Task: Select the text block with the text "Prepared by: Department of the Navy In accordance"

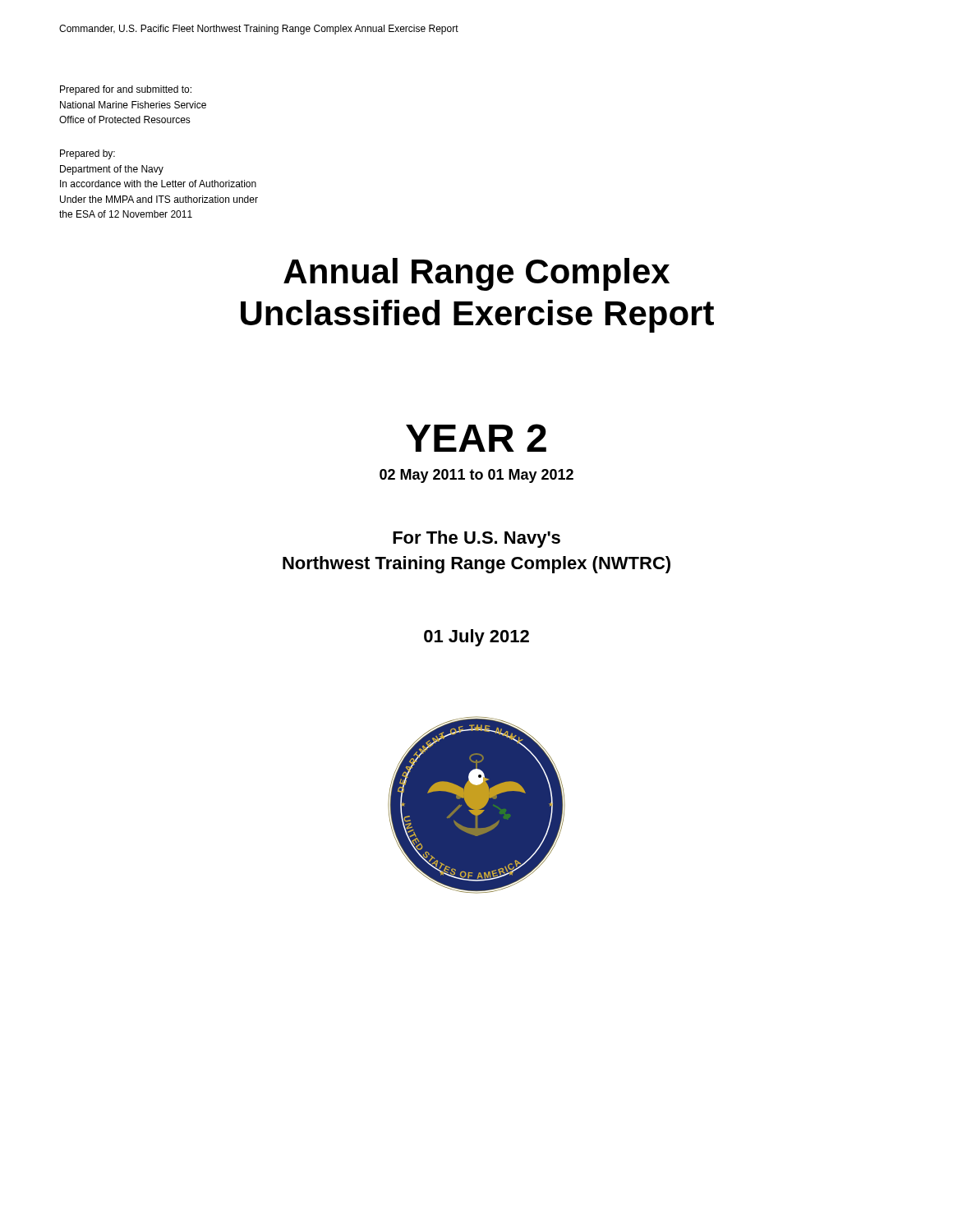Action: click(x=159, y=184)
